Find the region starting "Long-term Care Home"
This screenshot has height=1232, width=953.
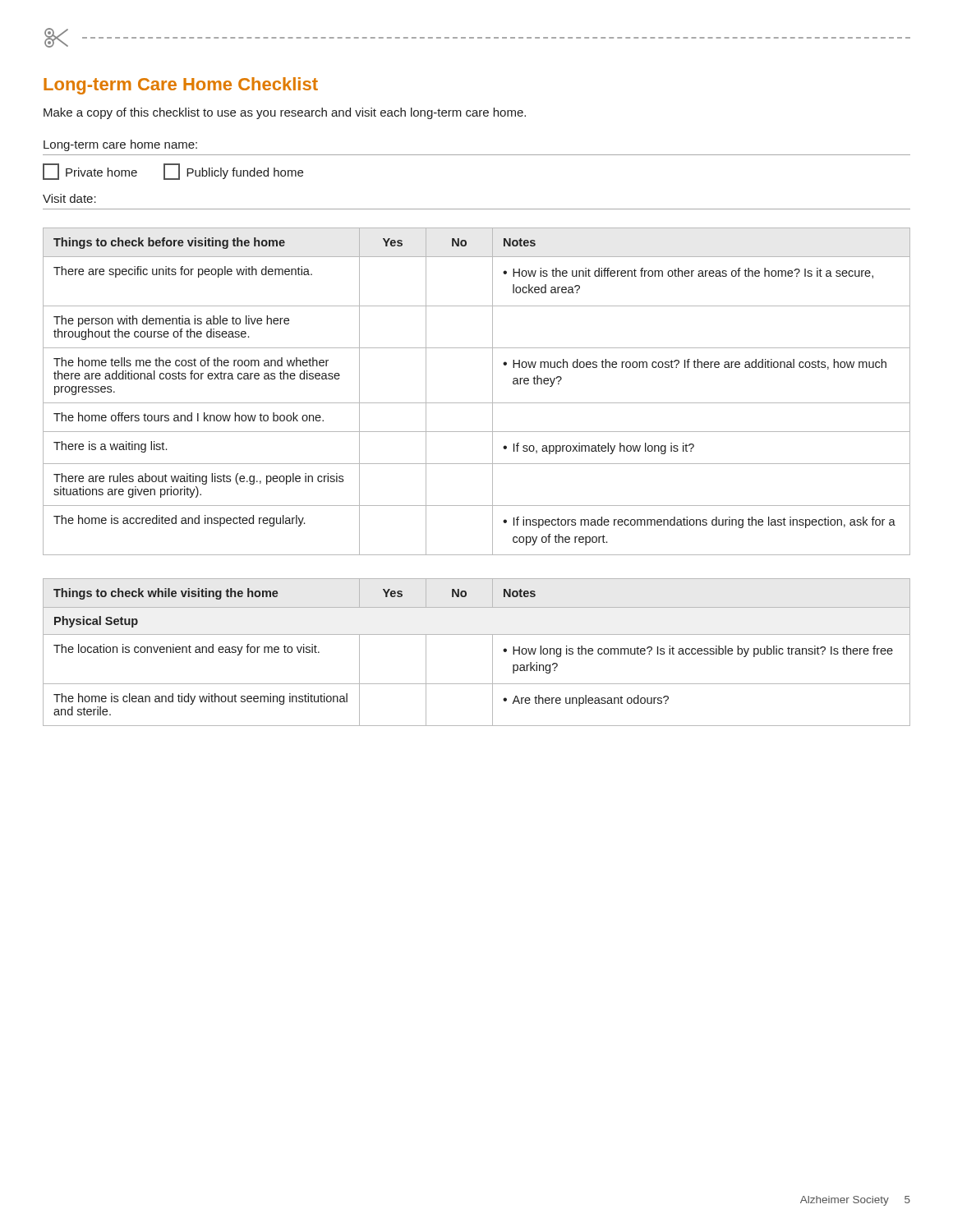coord(180,84)
